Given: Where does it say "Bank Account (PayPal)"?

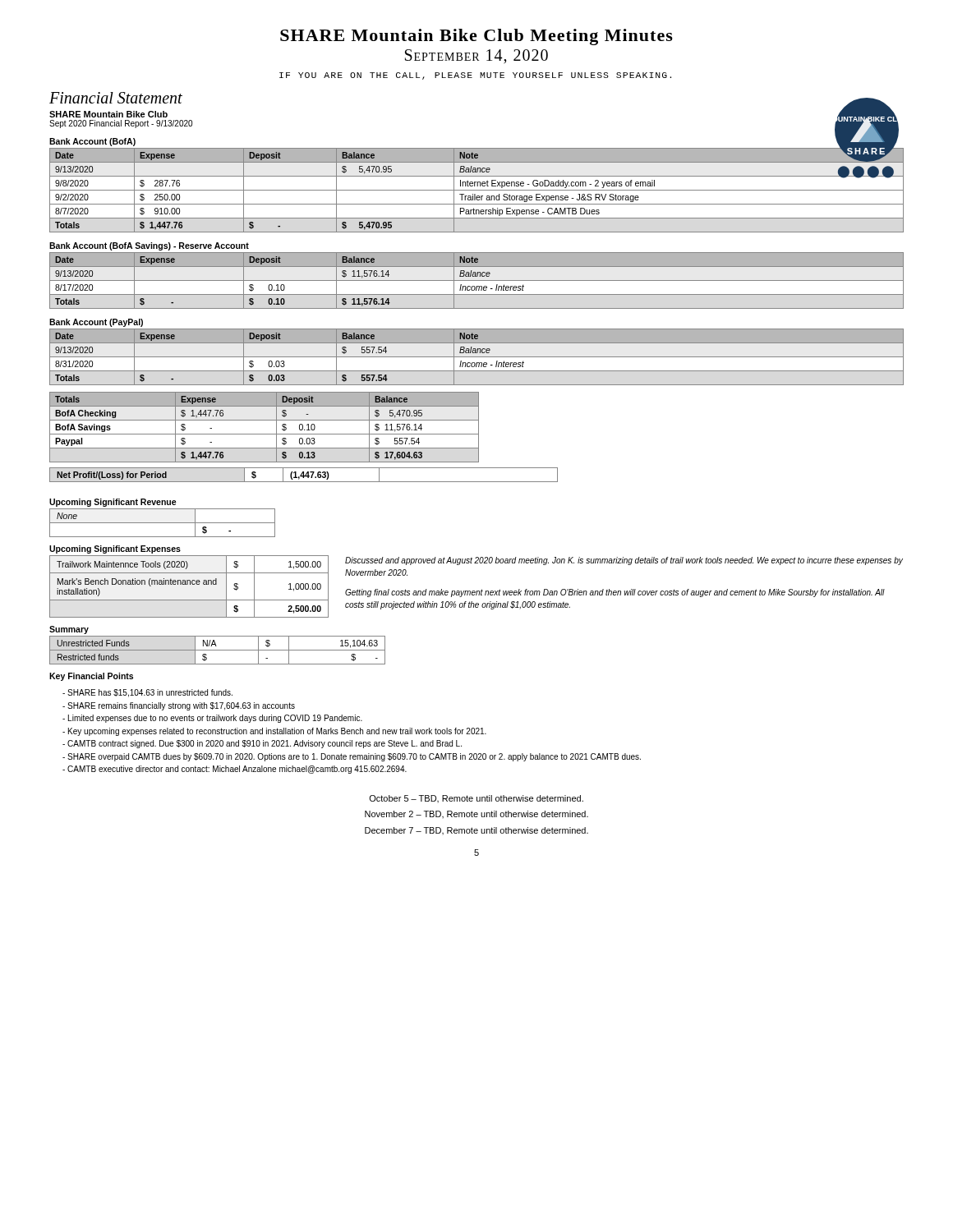Looking at the screenshot, I should (96, 322).
